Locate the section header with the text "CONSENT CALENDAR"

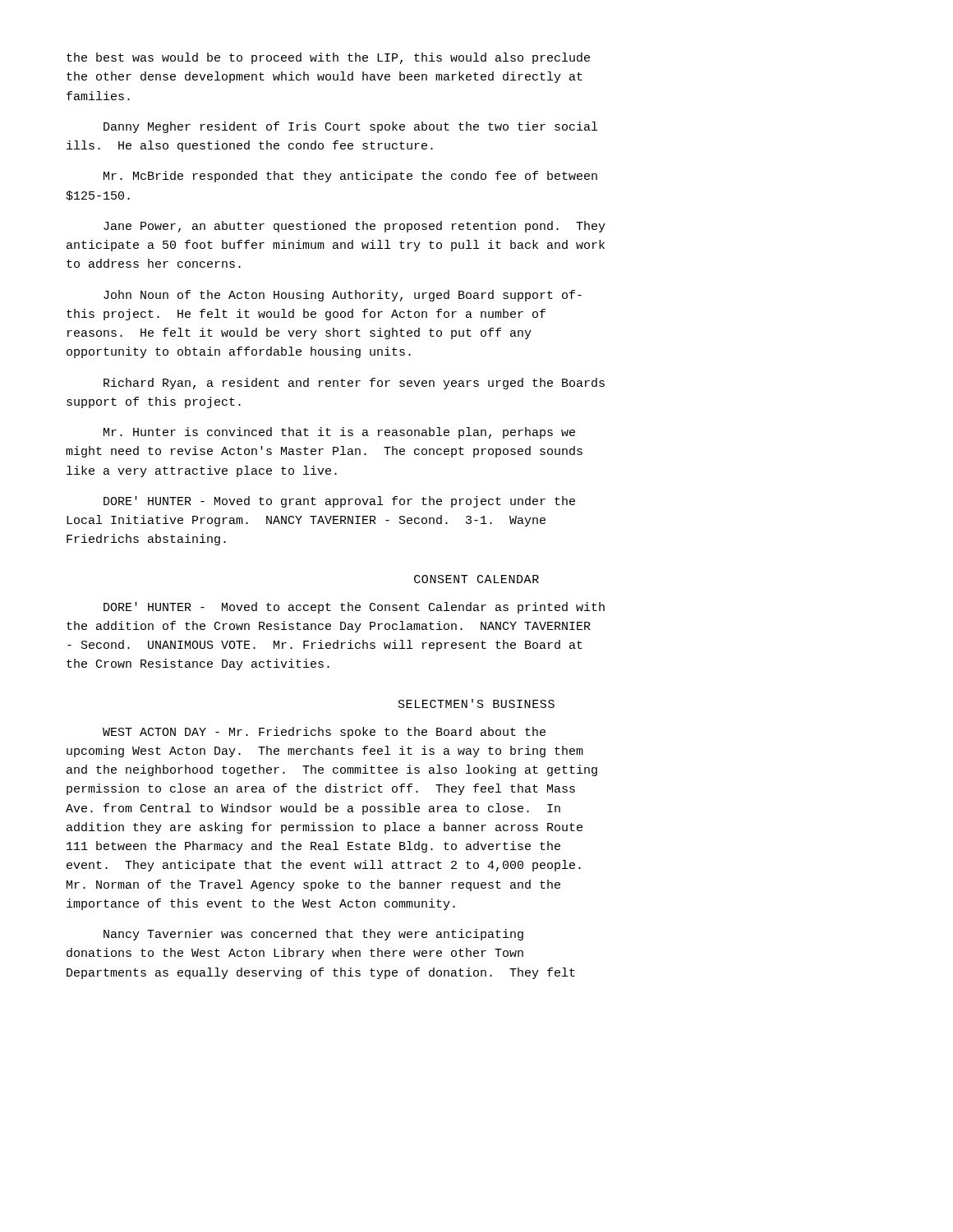tap(476, 580)
